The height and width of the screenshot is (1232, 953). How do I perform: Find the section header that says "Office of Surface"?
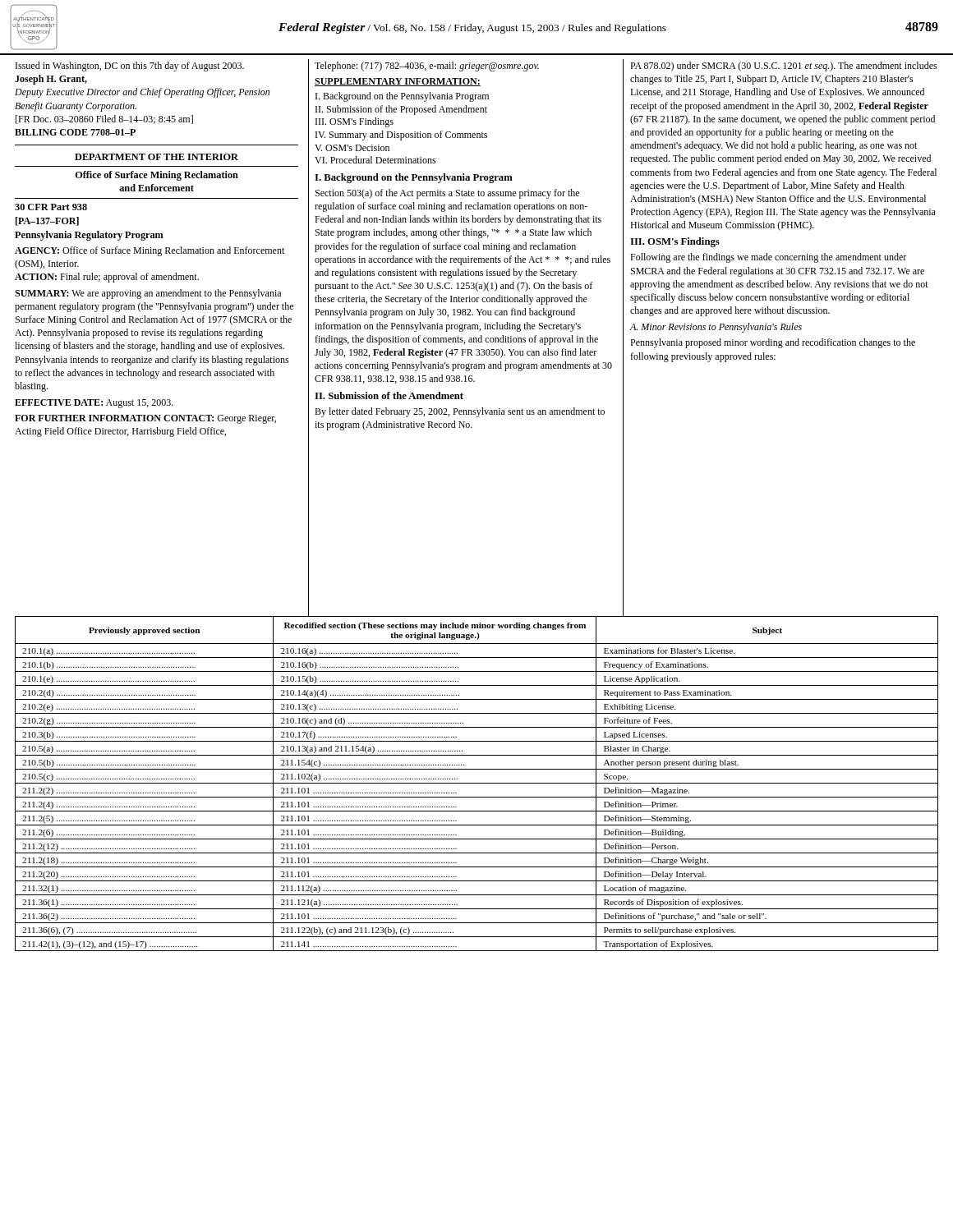point(157,182)
